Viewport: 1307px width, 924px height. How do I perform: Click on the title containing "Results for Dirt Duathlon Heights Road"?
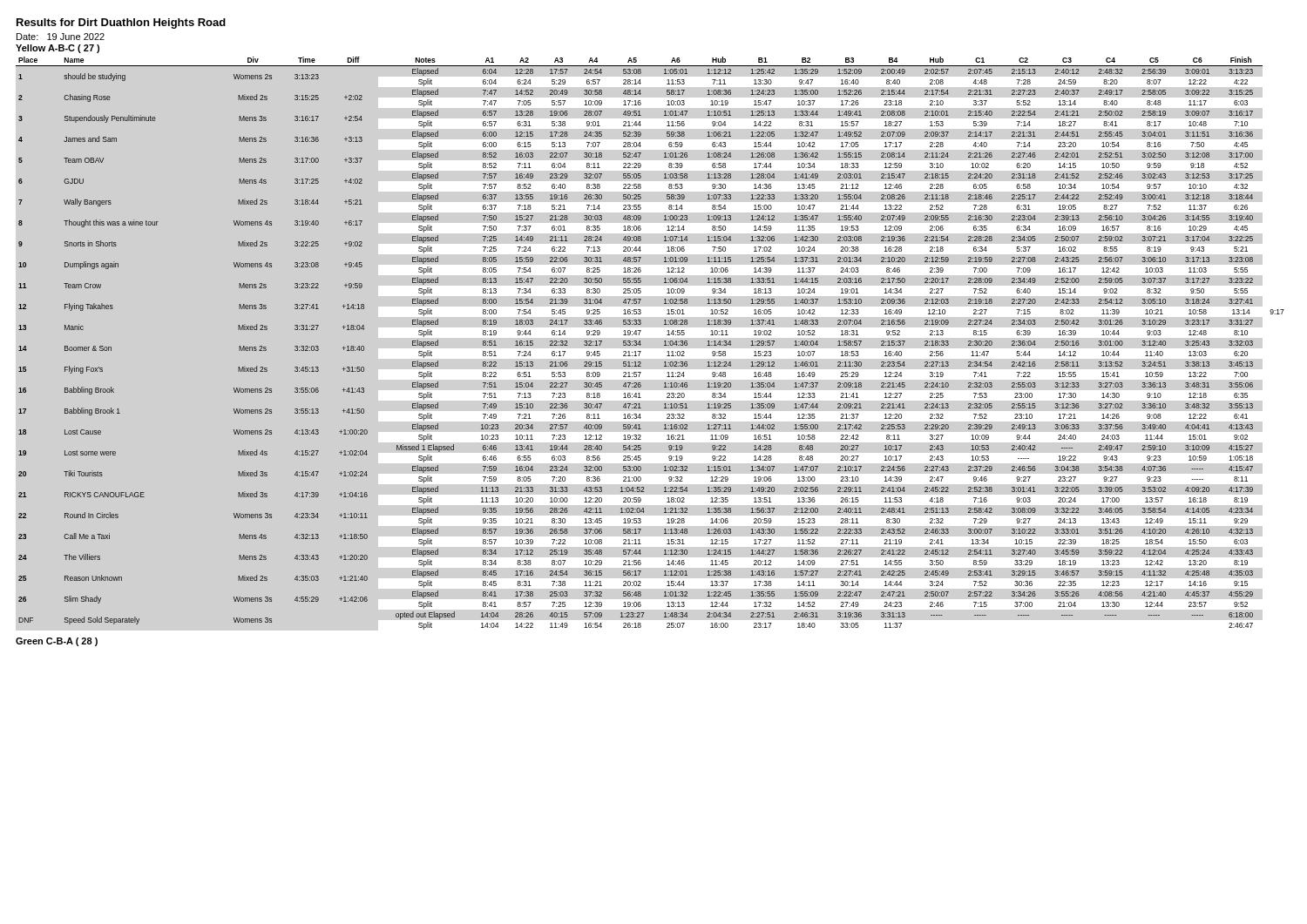click(121, 22)
